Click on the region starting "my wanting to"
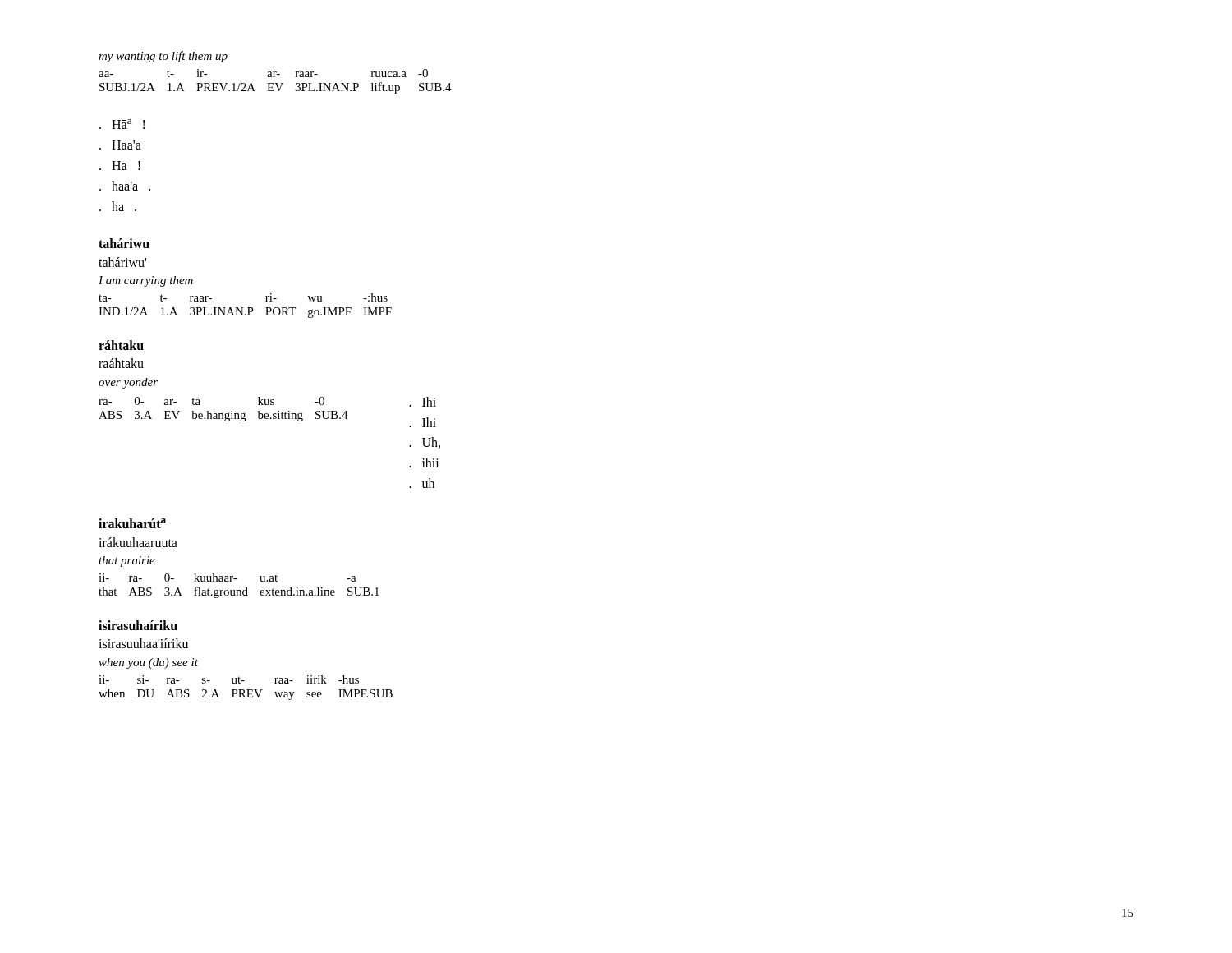The image size is (1232, 953). point(163,56)
